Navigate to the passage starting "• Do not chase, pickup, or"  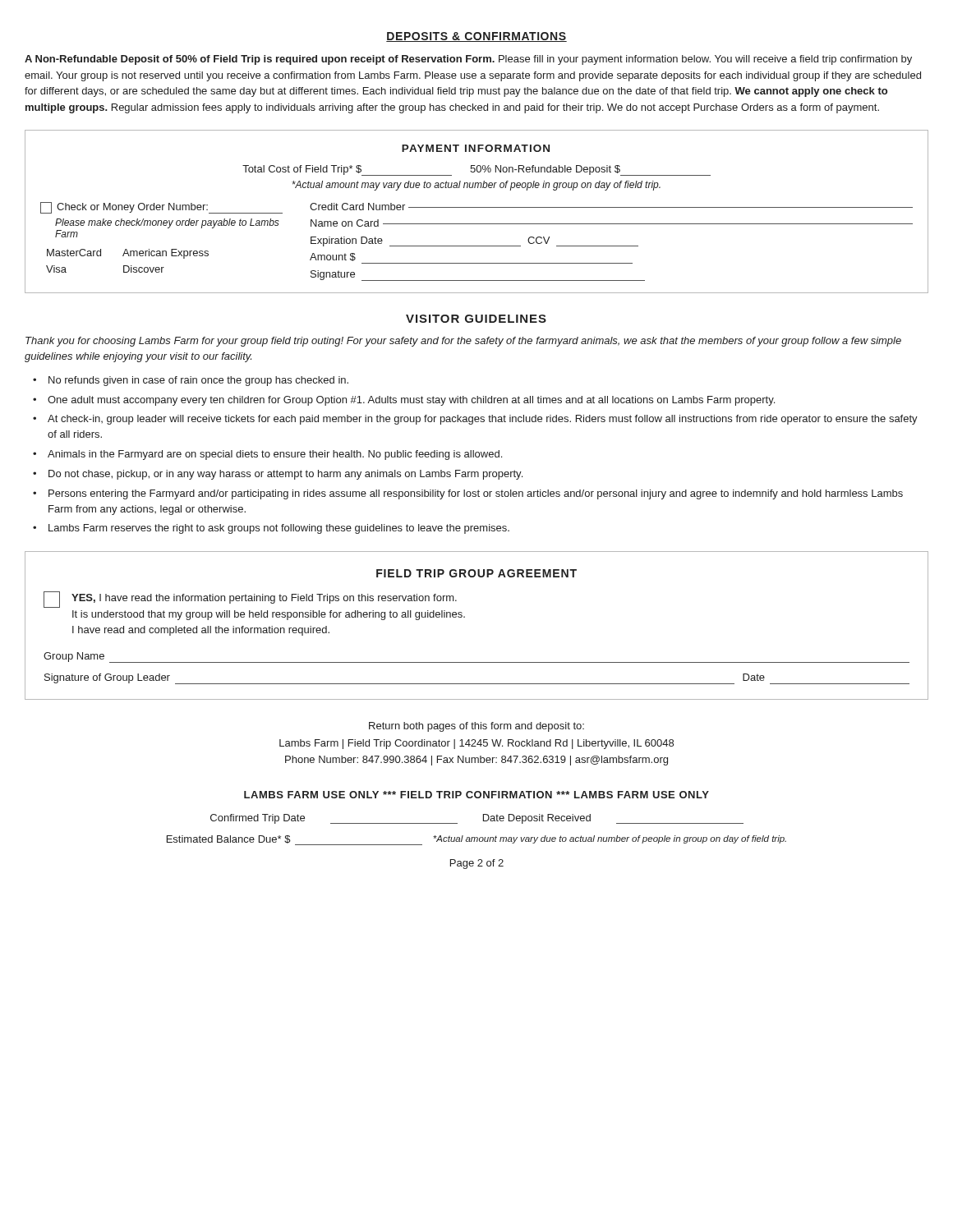pos(278,474)
